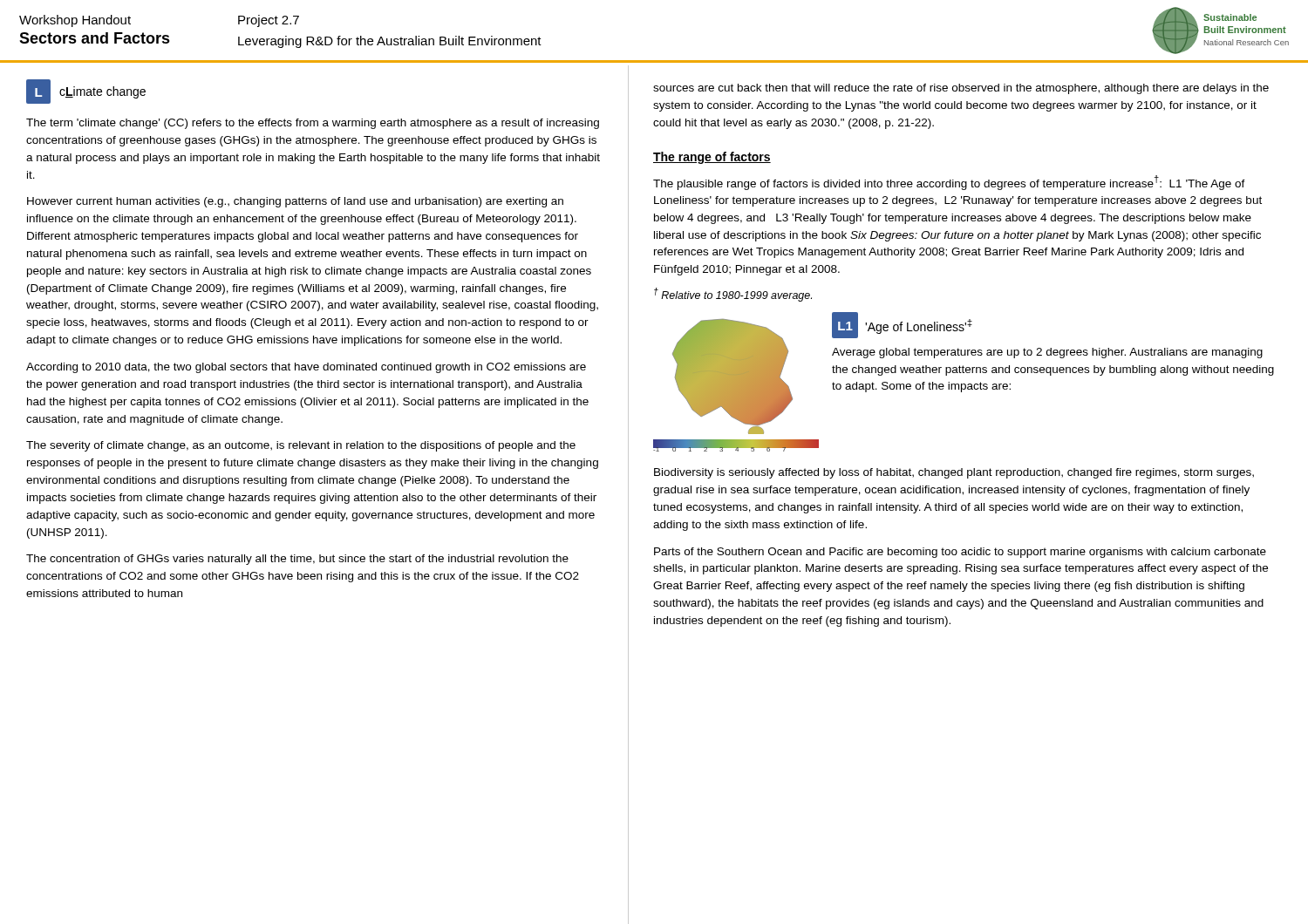Screen dimensions: 924x1308
Task: Click the passage that begins "The concentration of GHGs"
Action: pos(303,576)
